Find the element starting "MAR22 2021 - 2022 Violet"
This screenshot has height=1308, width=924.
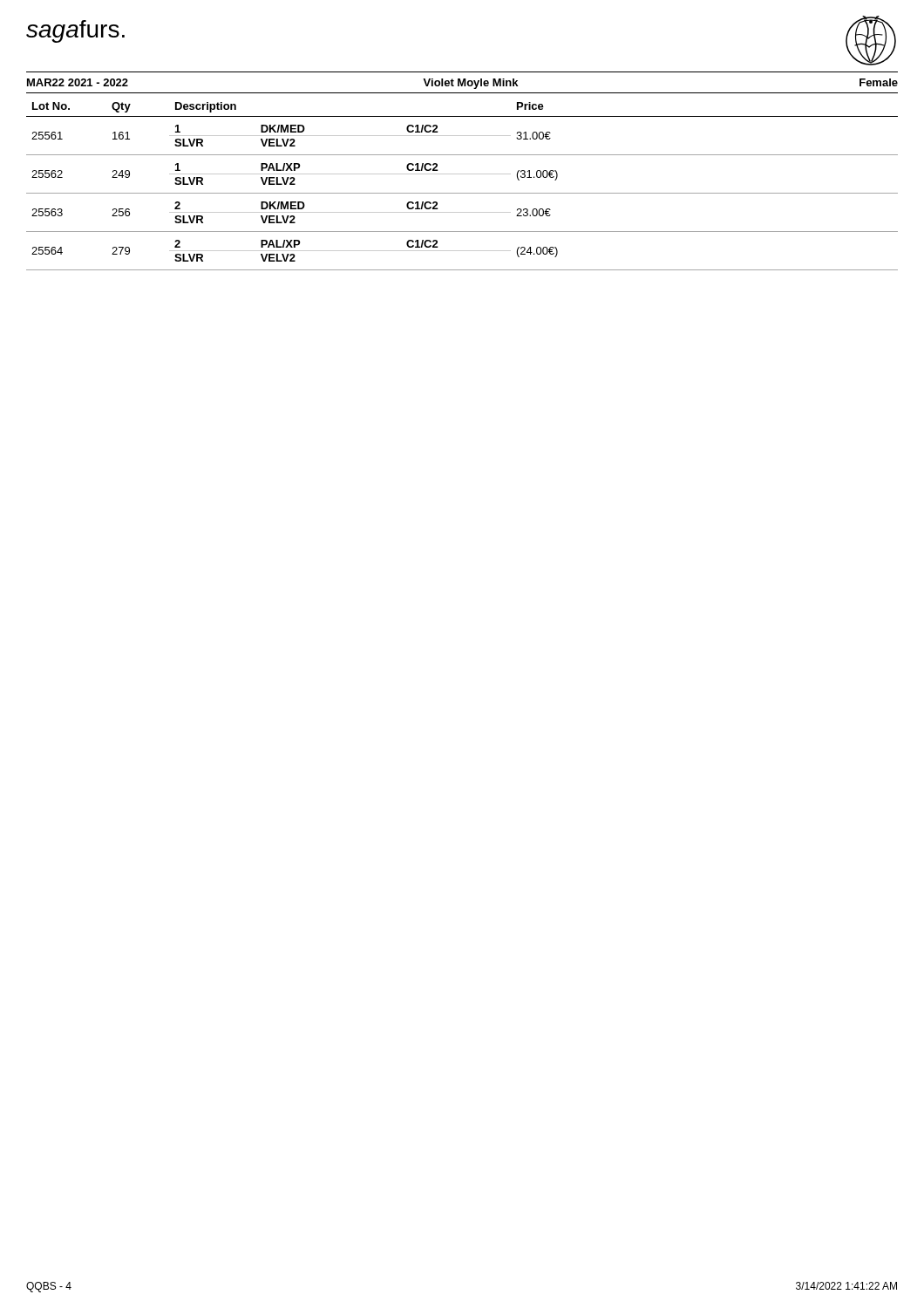462,82
